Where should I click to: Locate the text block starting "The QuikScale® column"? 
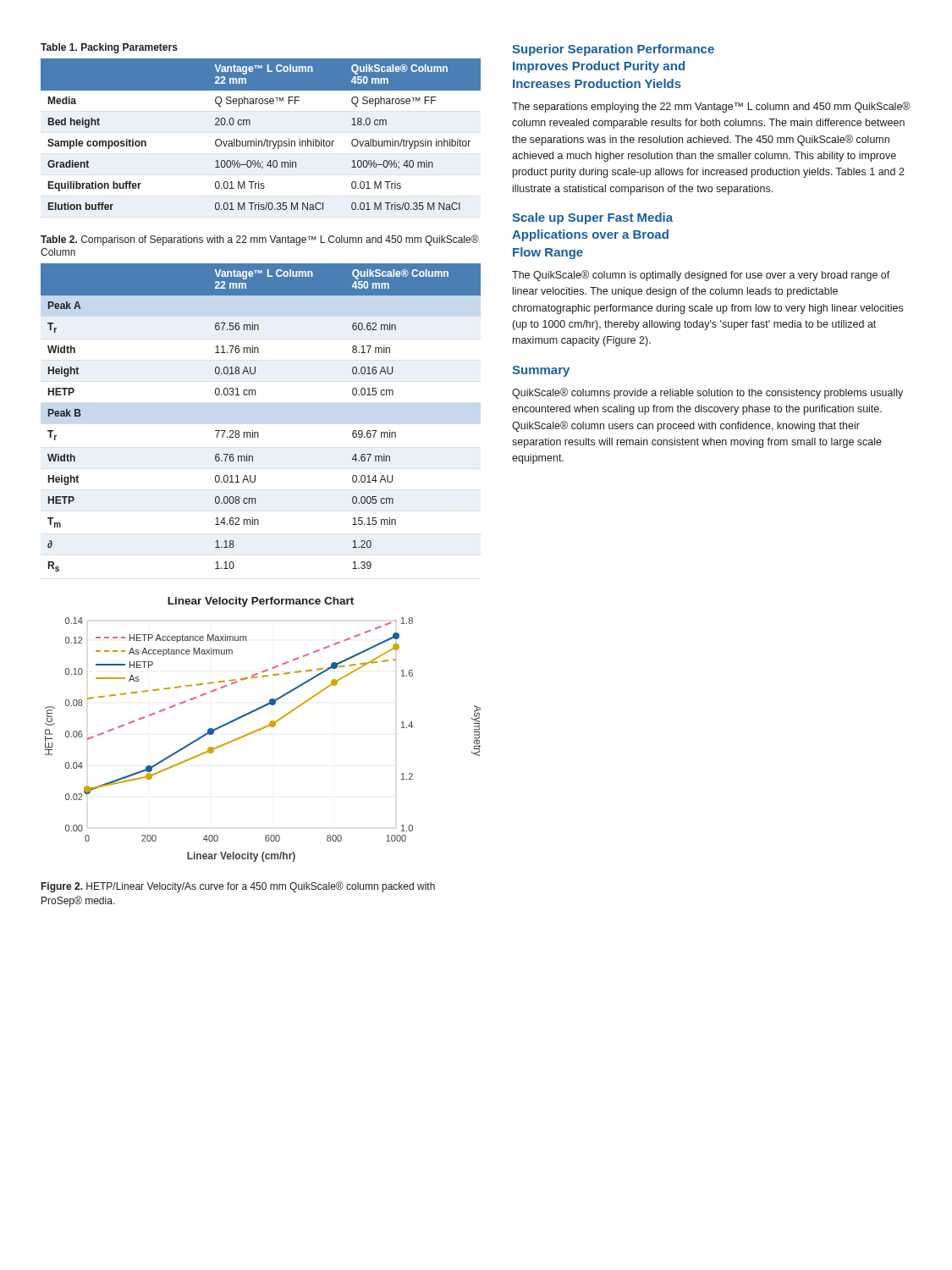pos(708,308)
